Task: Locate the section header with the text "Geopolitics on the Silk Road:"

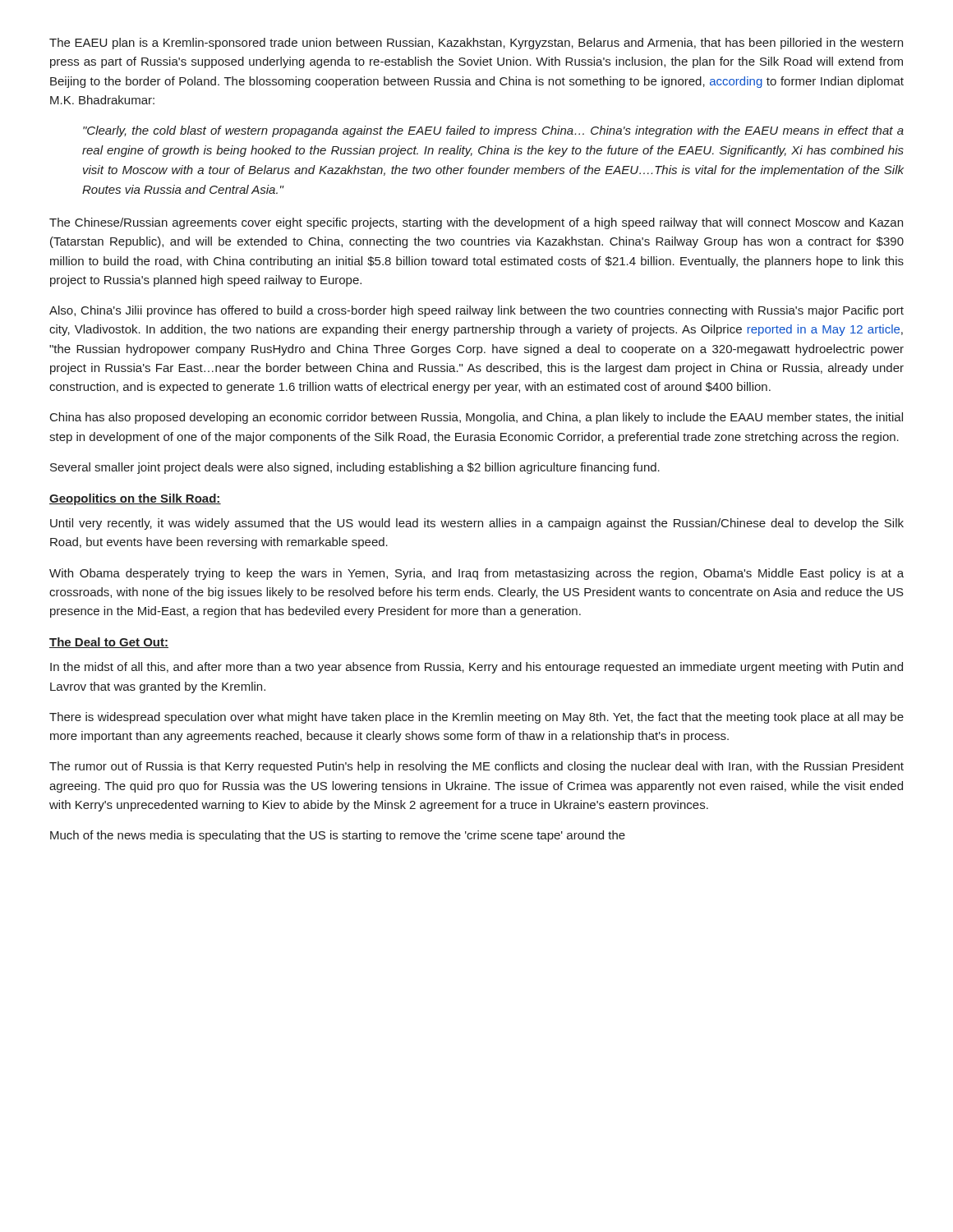Action: [x=135, y=498]
